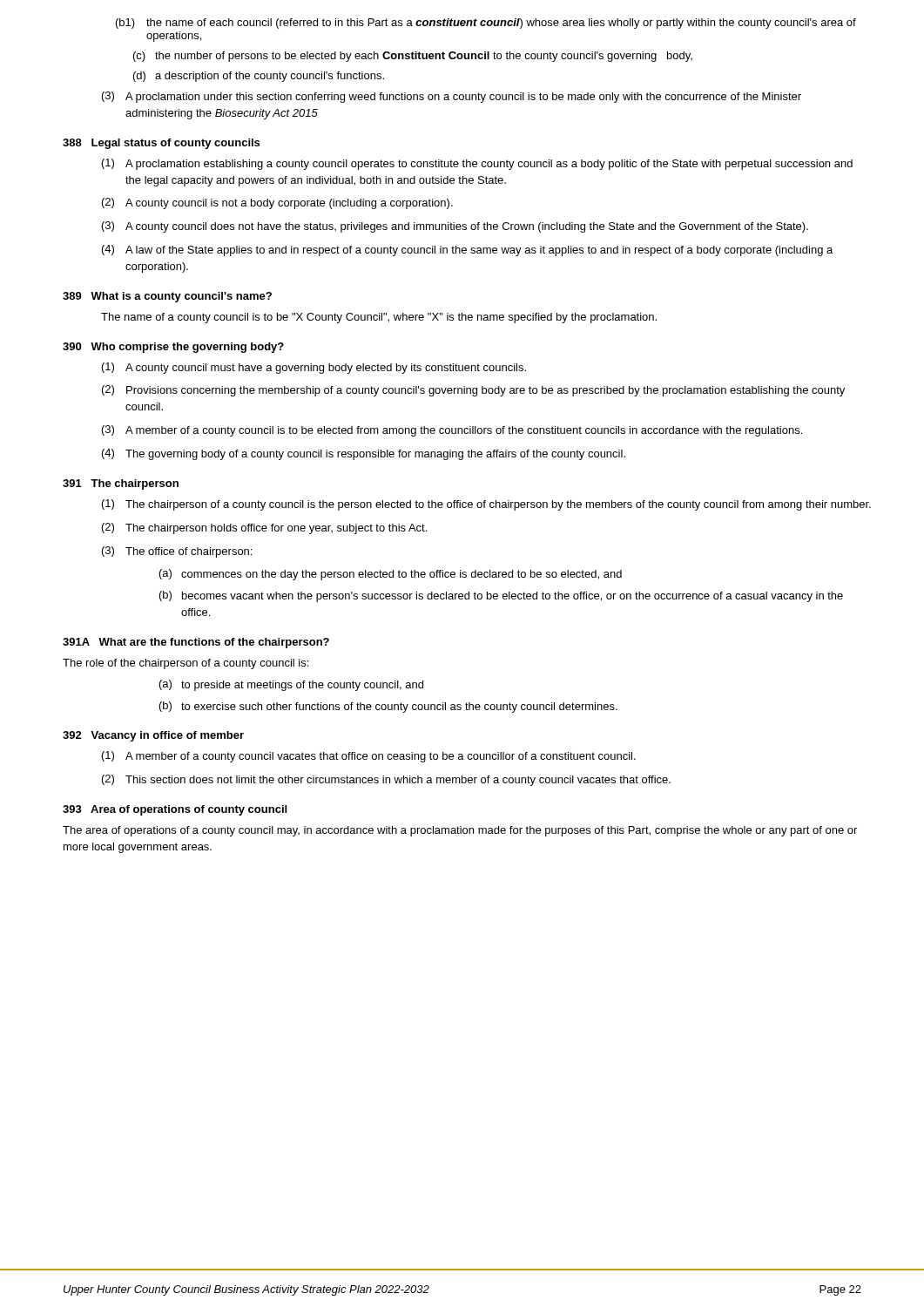
Task: Find the text starting "(1) A proclamation establishing"
Action: pyautogui.click(x=486, y=172)
